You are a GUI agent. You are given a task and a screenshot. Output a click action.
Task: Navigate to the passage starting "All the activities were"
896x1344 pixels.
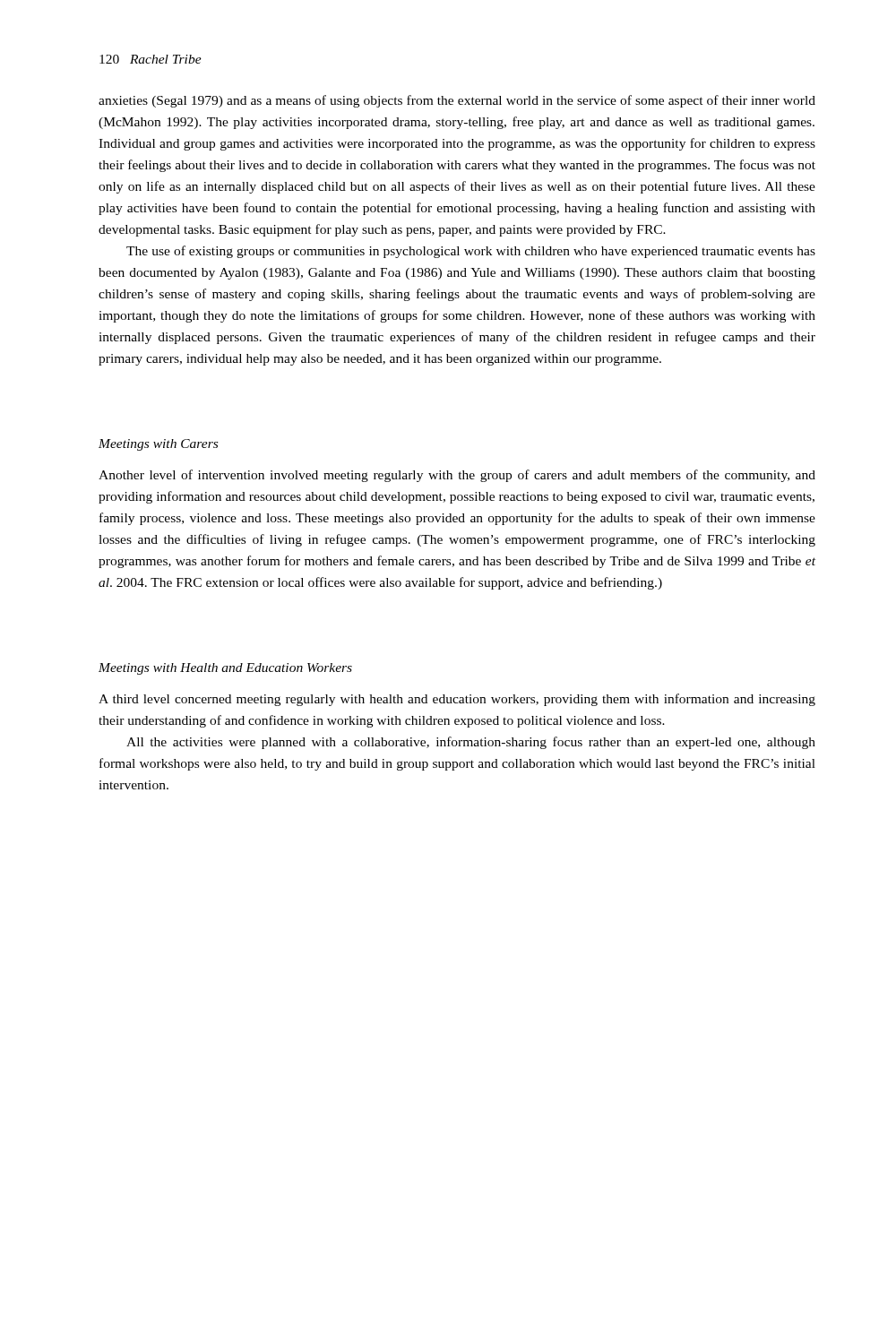(457, 764)
